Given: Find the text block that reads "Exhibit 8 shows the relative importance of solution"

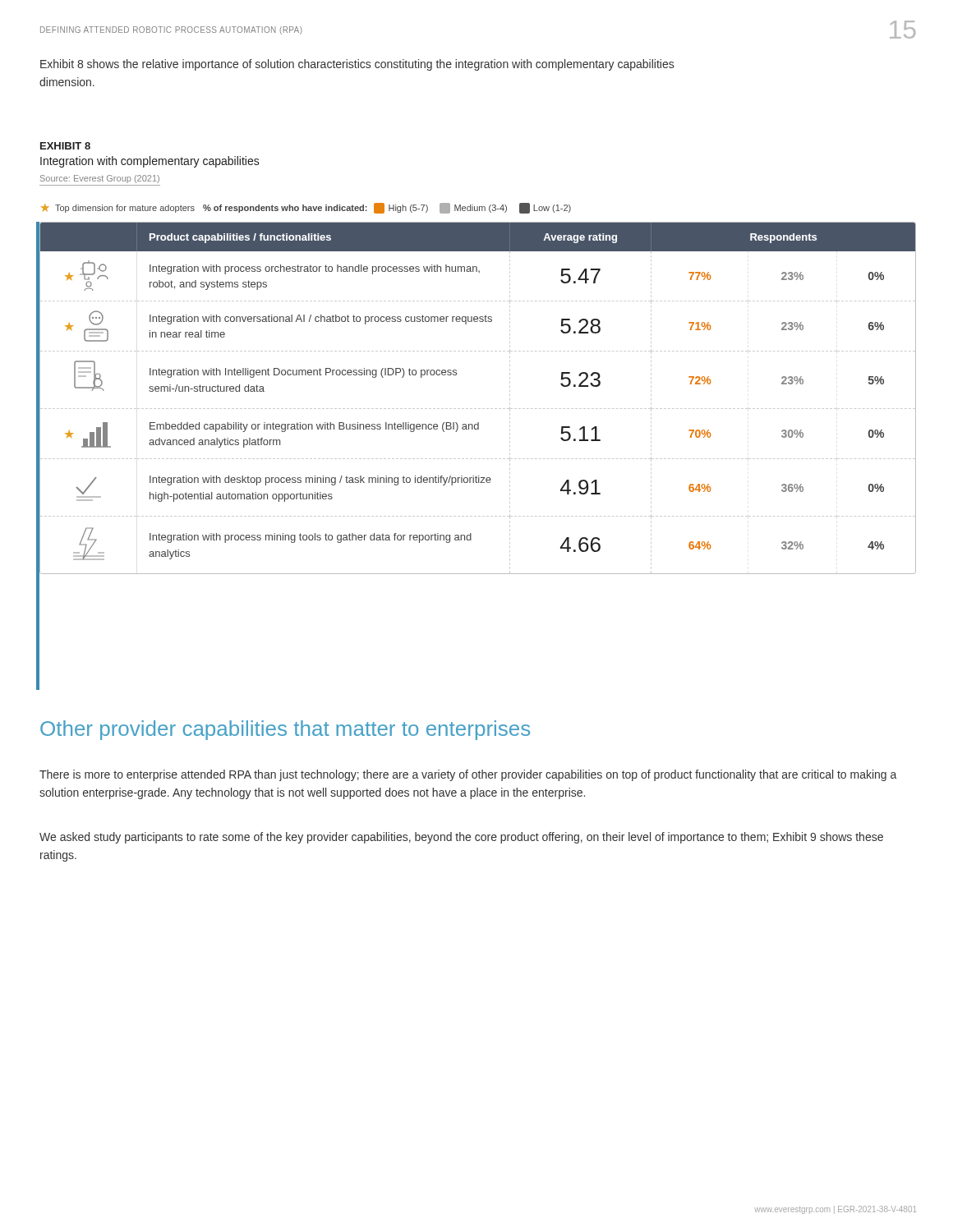Looking at the screenshot, I should 357,73.
